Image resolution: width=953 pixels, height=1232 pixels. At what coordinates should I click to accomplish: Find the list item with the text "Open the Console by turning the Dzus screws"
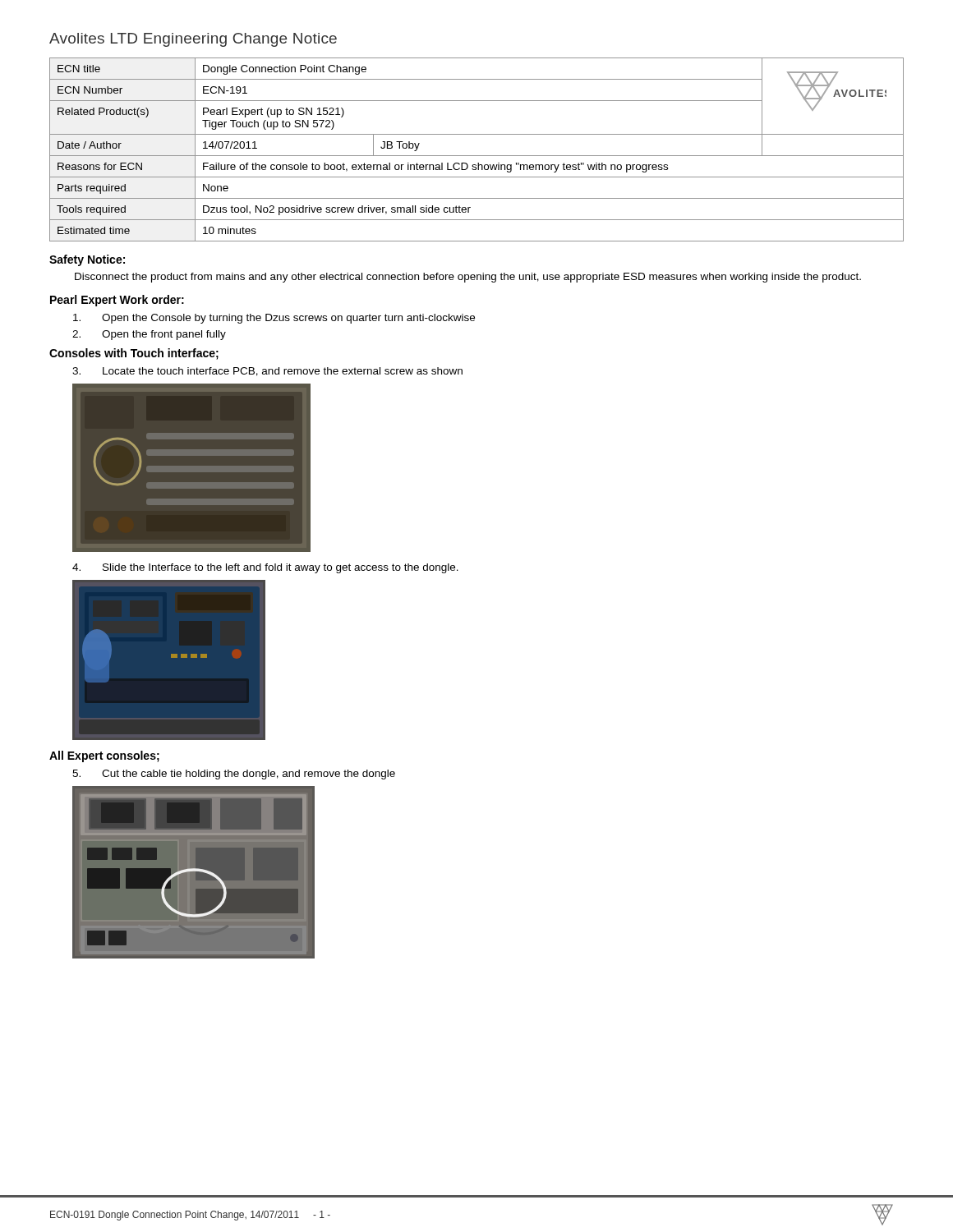click(476, 318)
